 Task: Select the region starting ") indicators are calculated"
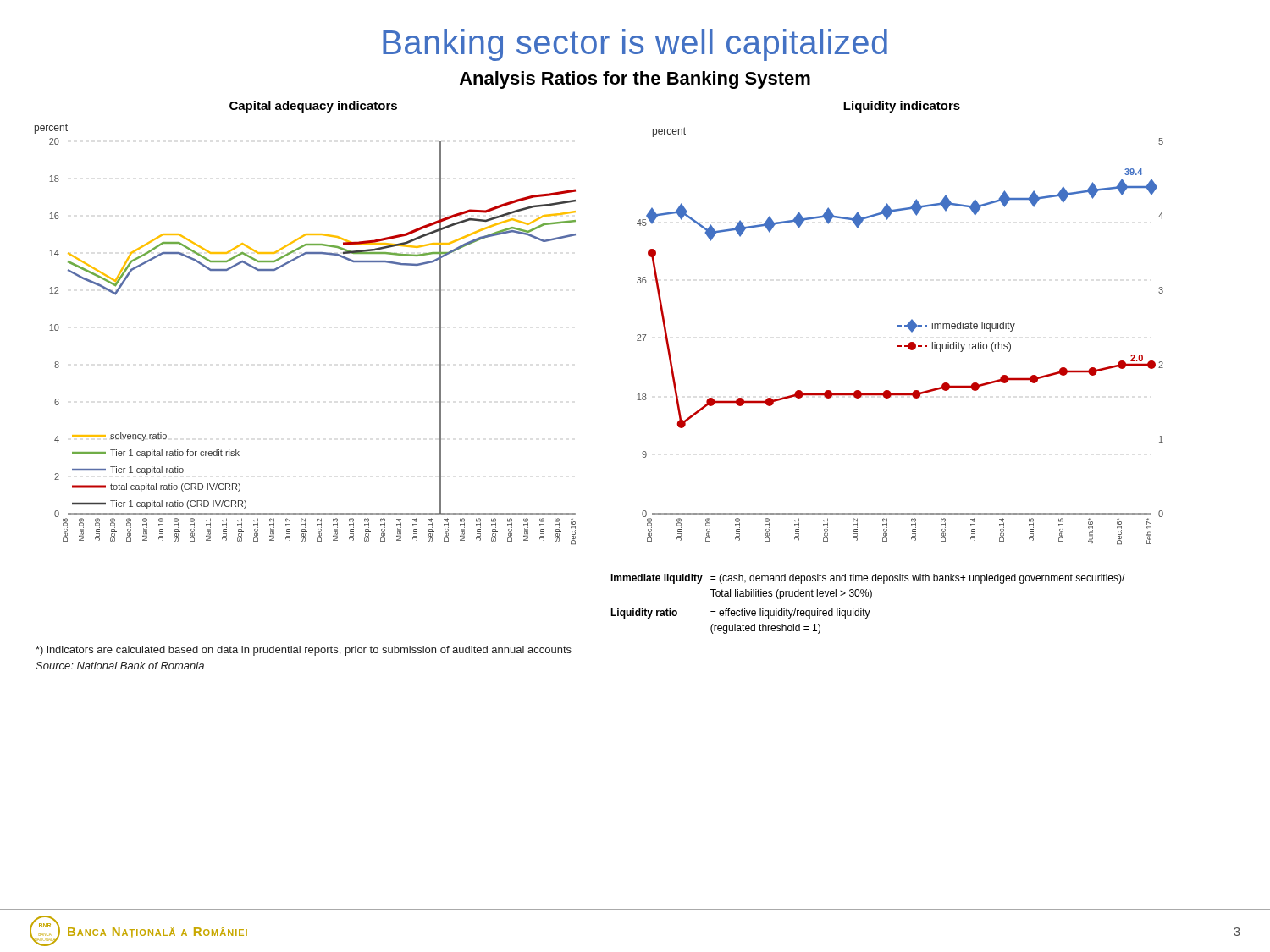[x=304, y=650]
